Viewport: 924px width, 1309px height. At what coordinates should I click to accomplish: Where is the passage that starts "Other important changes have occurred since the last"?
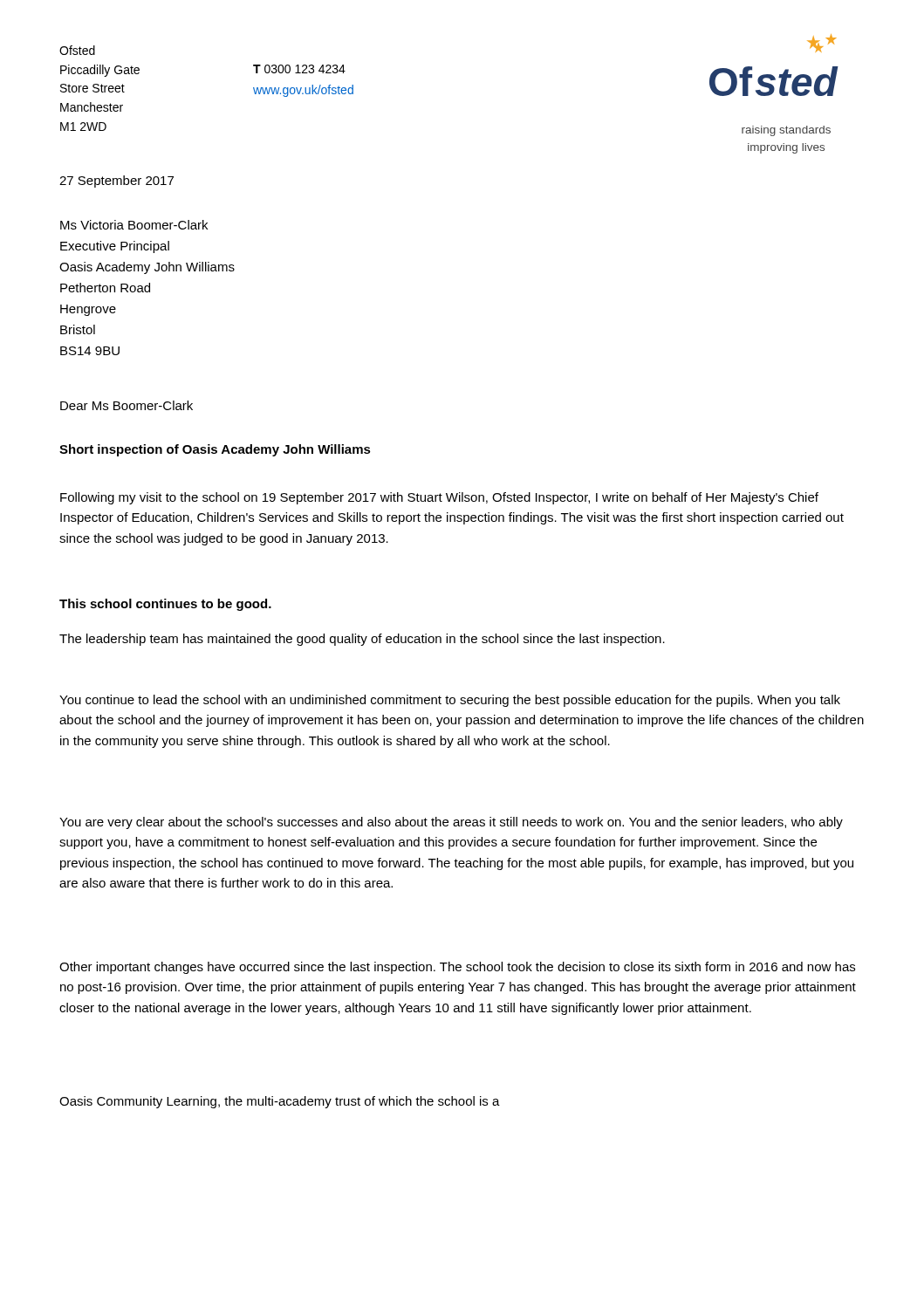458,987
